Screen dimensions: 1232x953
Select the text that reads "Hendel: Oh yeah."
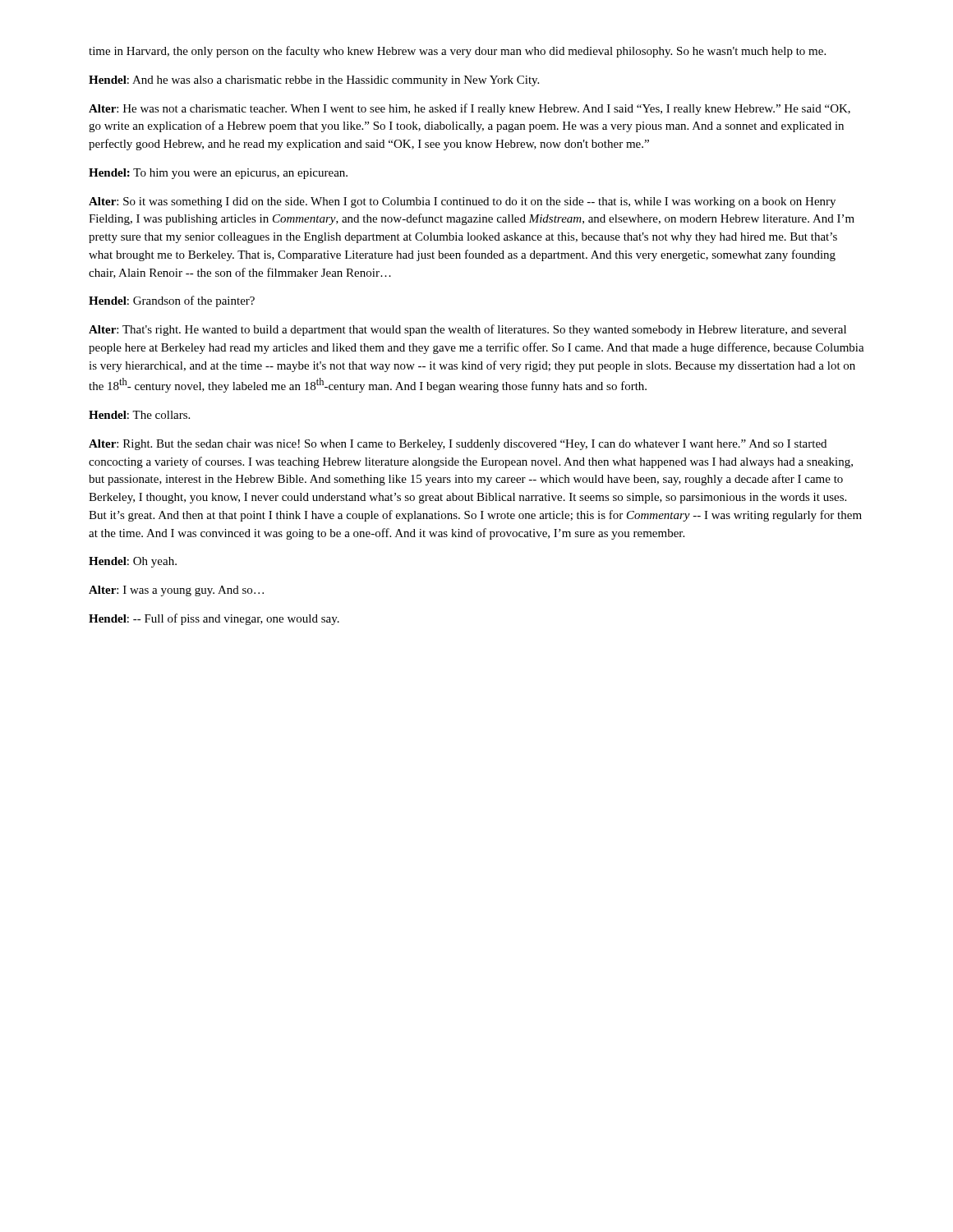coord(133,561)
